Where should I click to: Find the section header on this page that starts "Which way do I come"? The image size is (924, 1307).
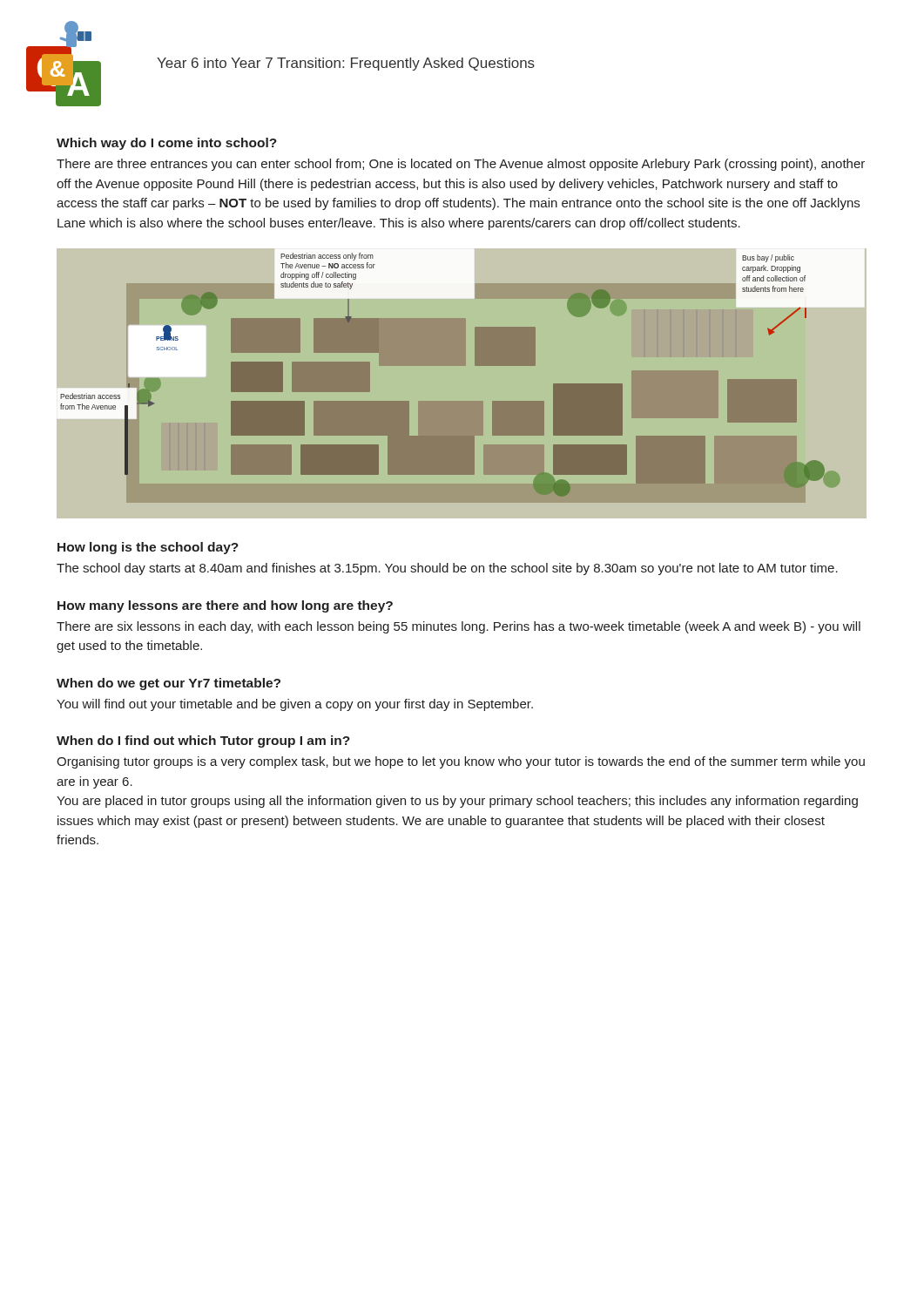point(167,142)
